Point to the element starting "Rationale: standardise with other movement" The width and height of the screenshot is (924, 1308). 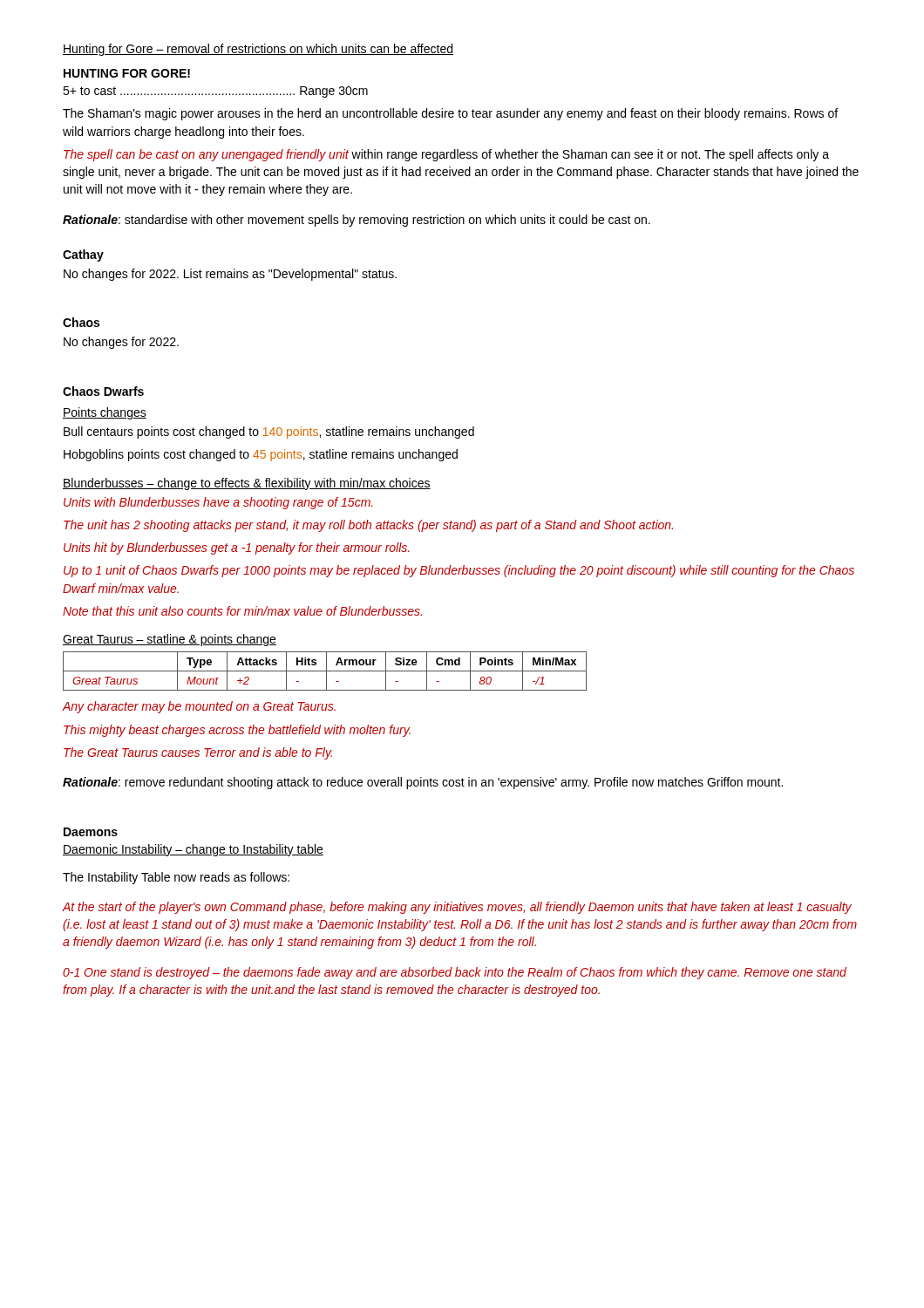462,220
